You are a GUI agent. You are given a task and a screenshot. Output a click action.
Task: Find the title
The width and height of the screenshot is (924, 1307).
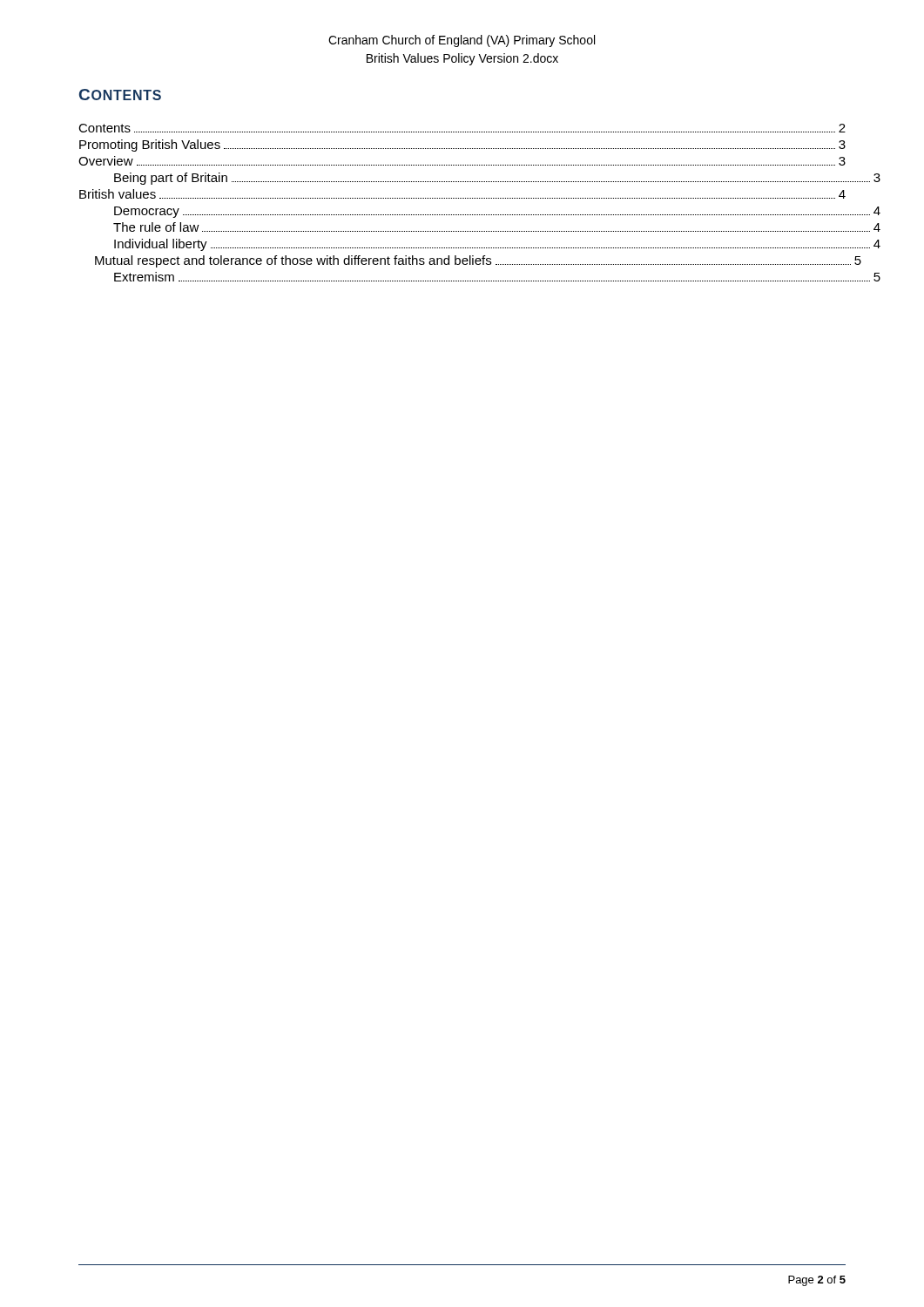point(120,95)
